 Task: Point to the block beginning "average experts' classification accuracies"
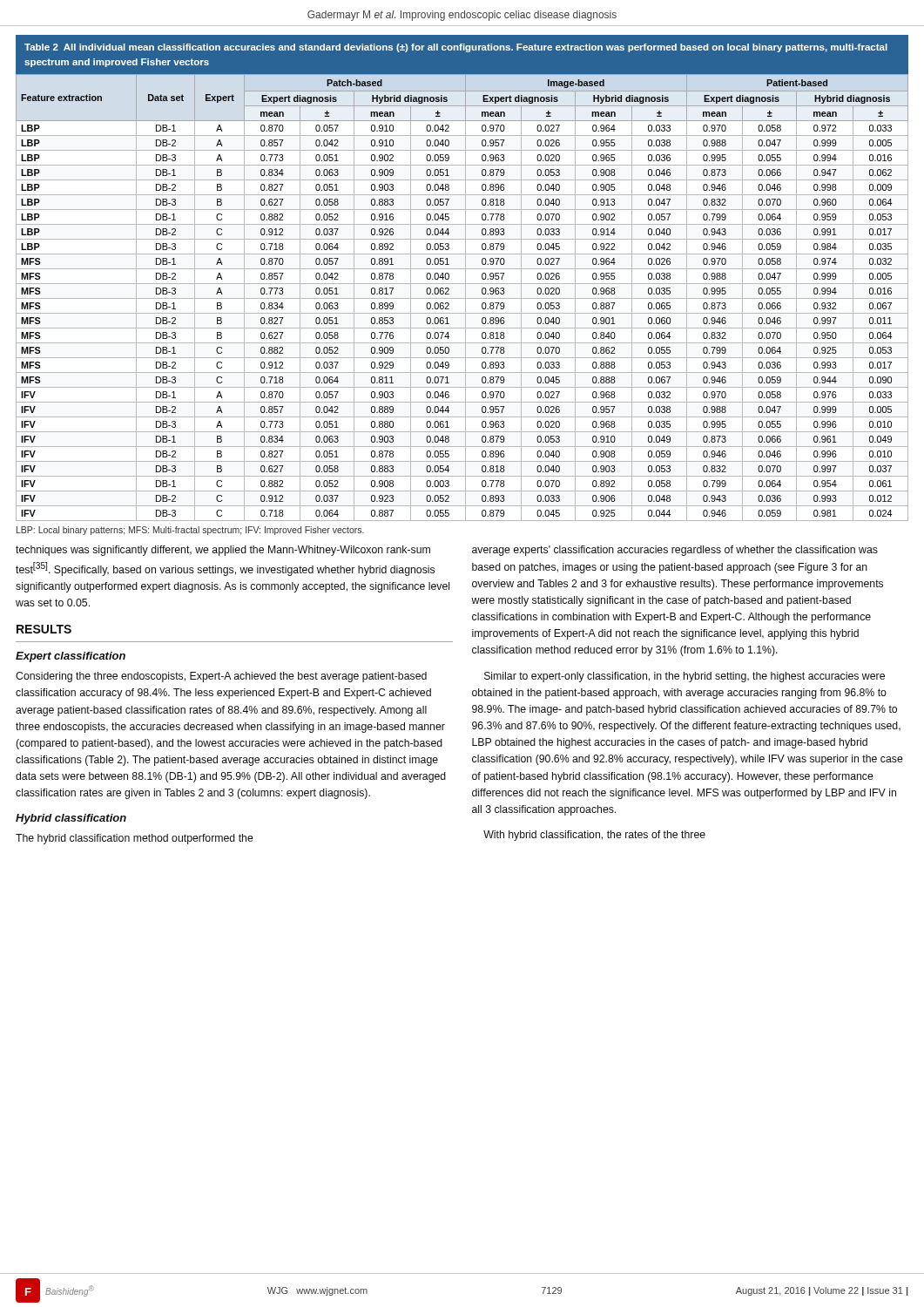(678, 600)
